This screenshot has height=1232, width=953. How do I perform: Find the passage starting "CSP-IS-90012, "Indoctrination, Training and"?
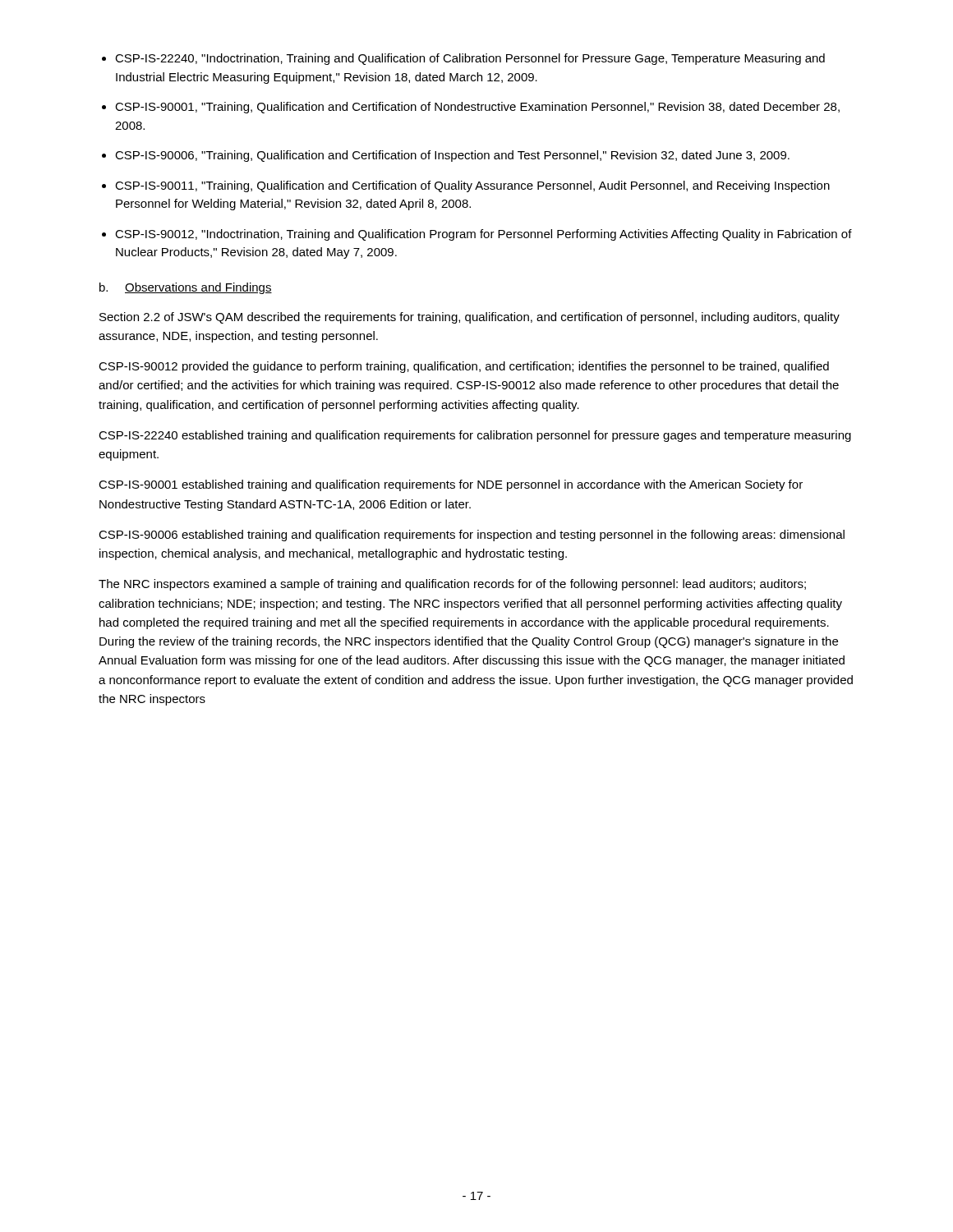[483, 243]
